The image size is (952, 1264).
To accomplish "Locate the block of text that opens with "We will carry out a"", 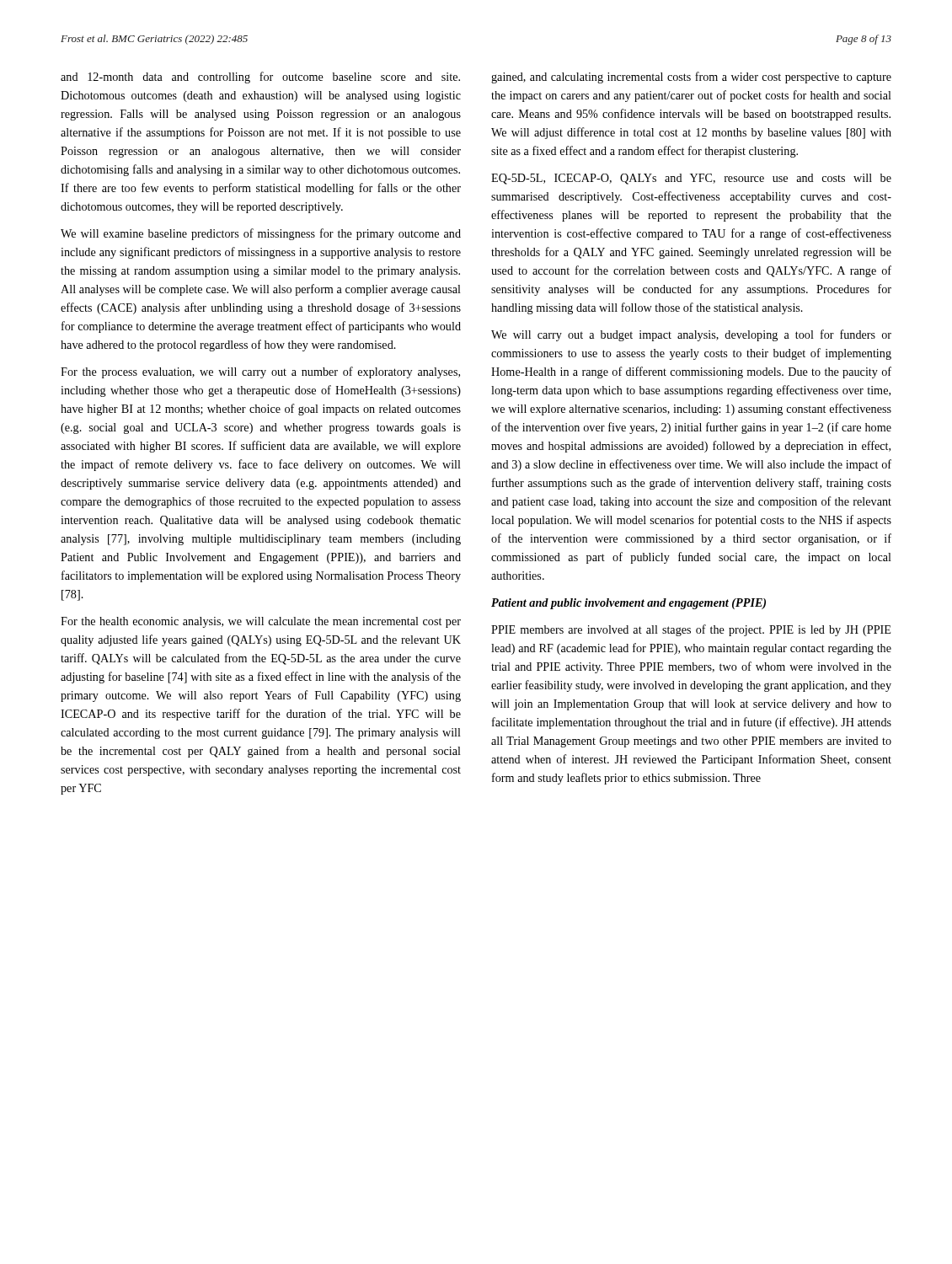I will pos(691,455).
